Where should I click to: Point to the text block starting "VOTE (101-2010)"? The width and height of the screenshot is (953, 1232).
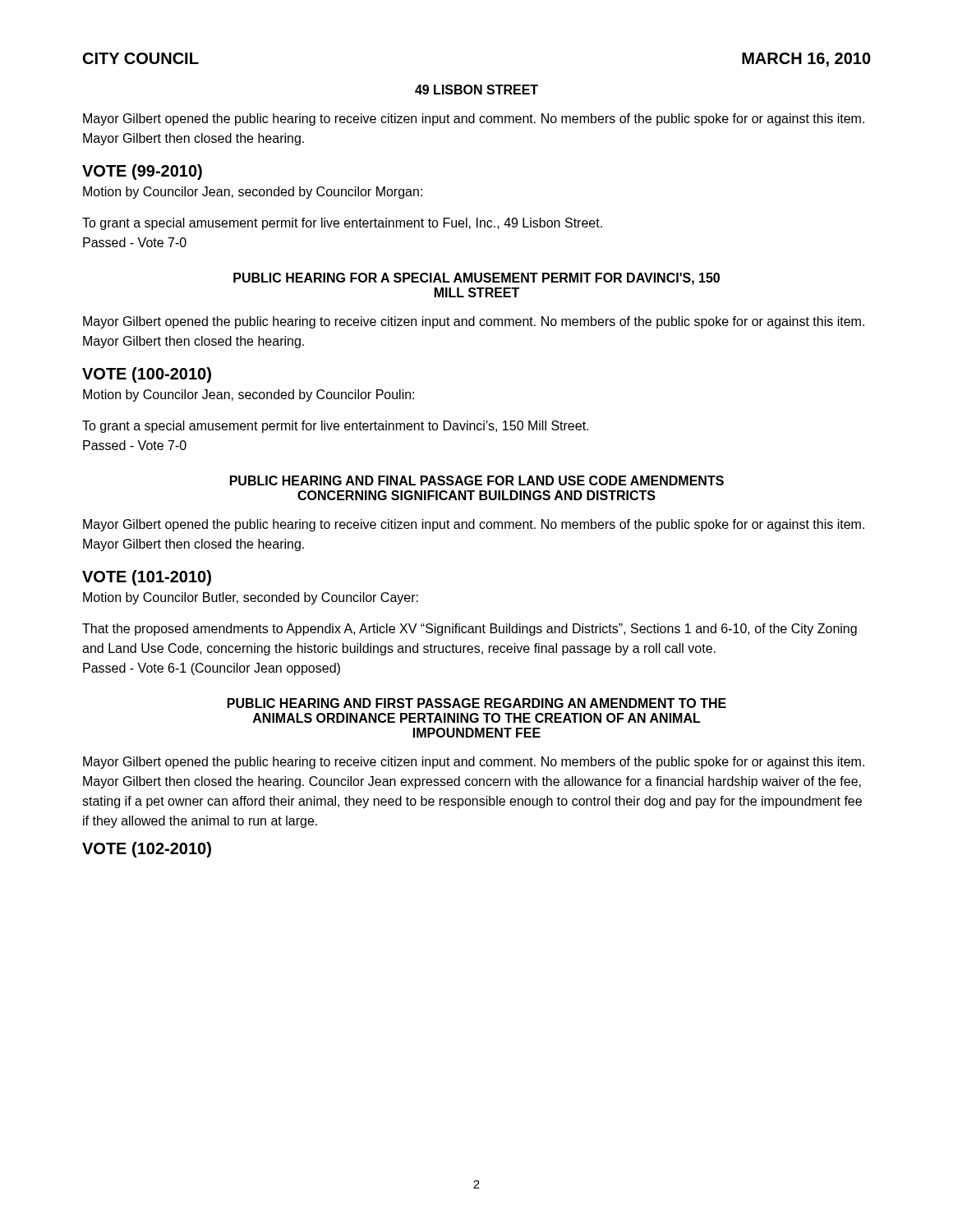(x=147, y=577)
